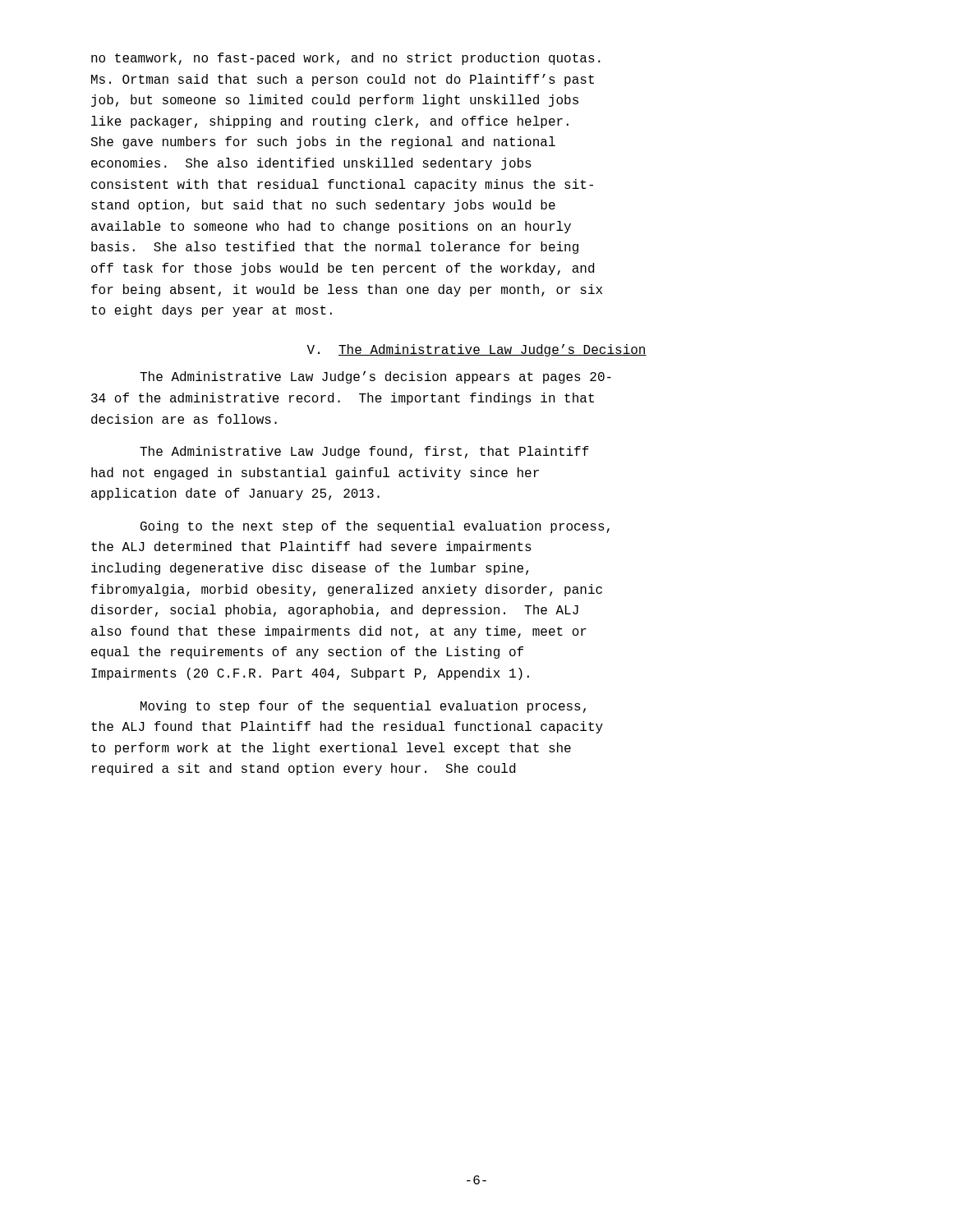The height and width of the screenshot is (1232, 953).
Task: Find the element starting "The Administrative Law Judge’s decision appears at pages"
Action: [x=352, y=399]
